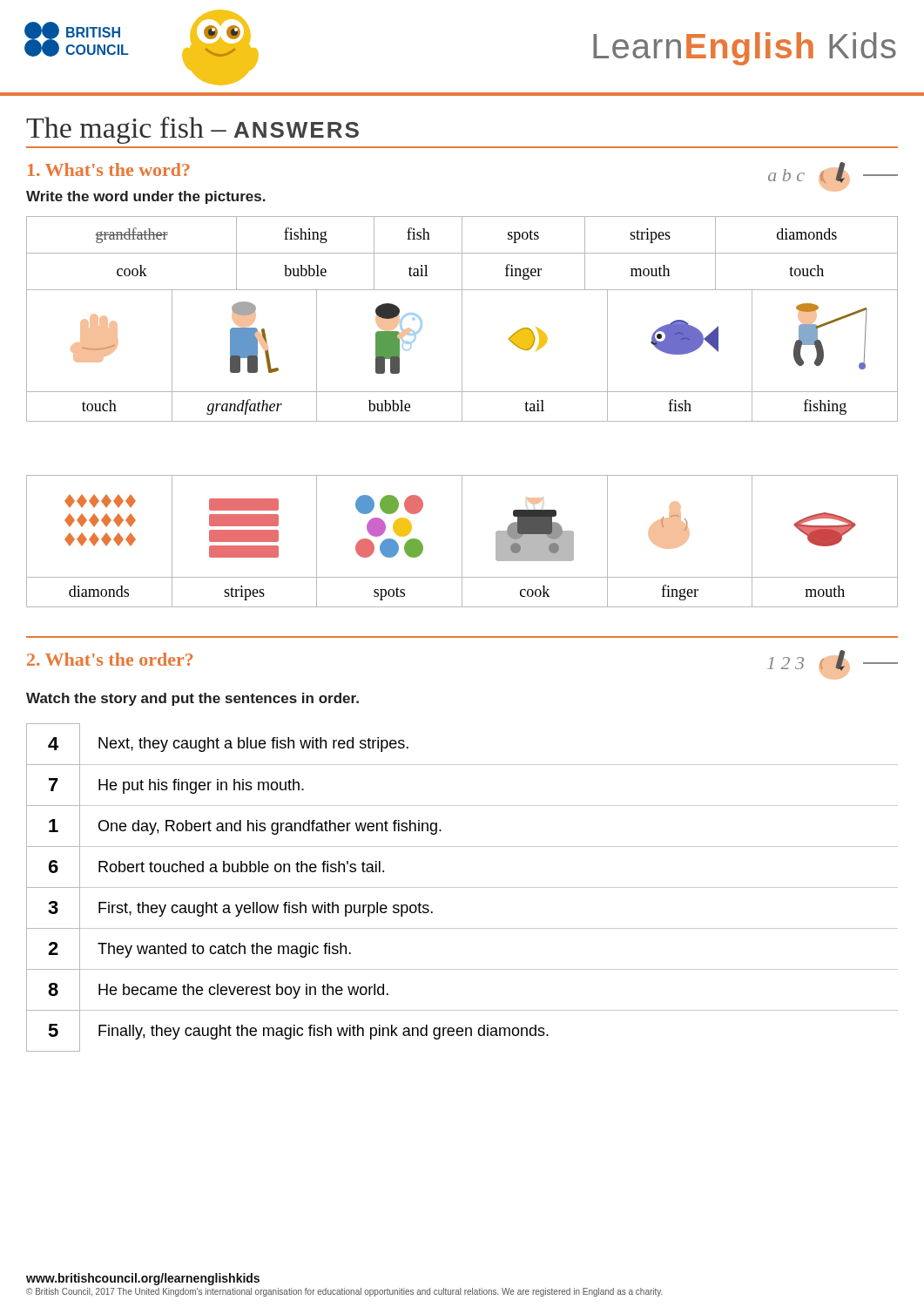Select the table that reads "He put his finger"

tap(462, 887)
